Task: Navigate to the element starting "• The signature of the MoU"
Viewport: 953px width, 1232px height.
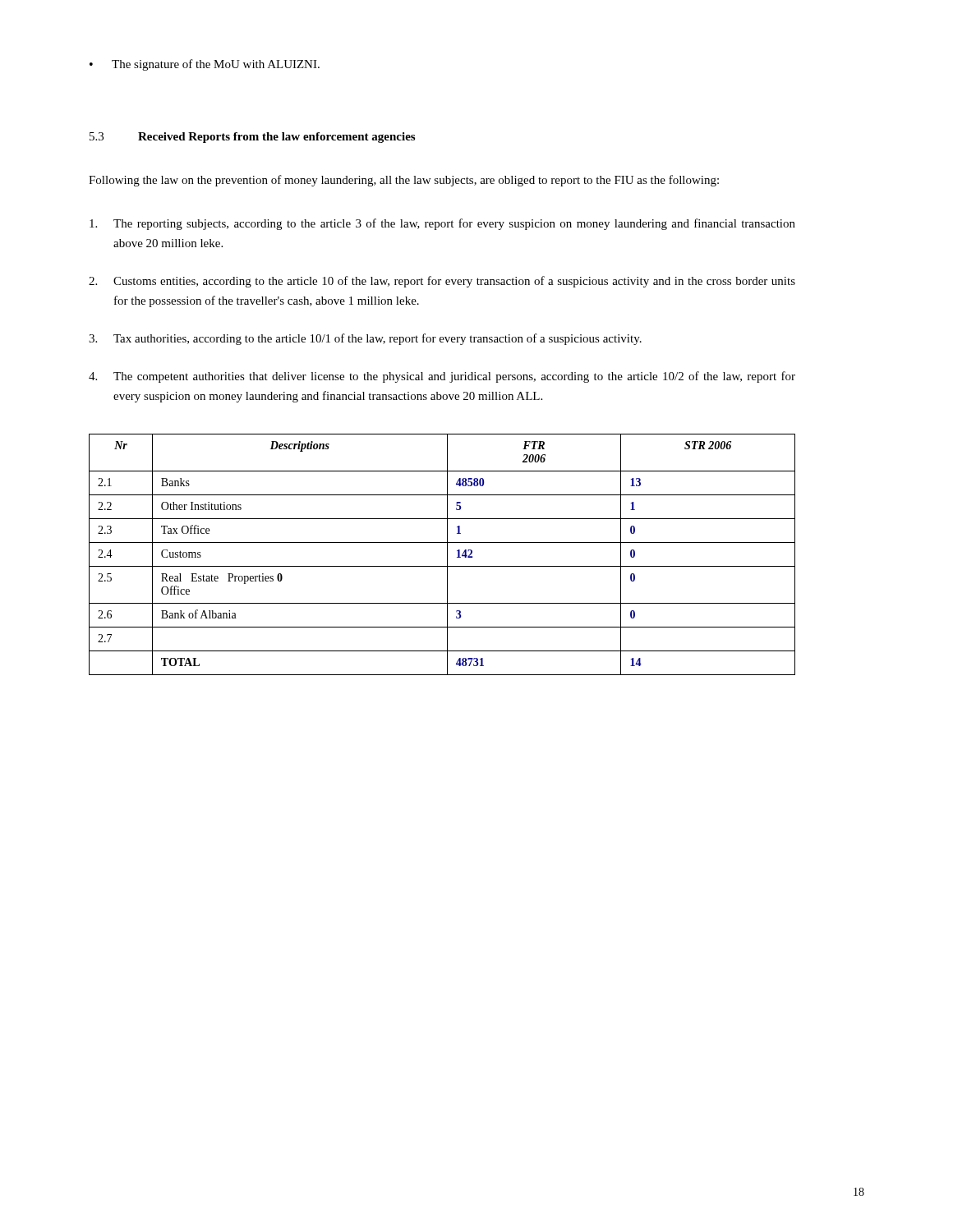Action: (204, 65)
